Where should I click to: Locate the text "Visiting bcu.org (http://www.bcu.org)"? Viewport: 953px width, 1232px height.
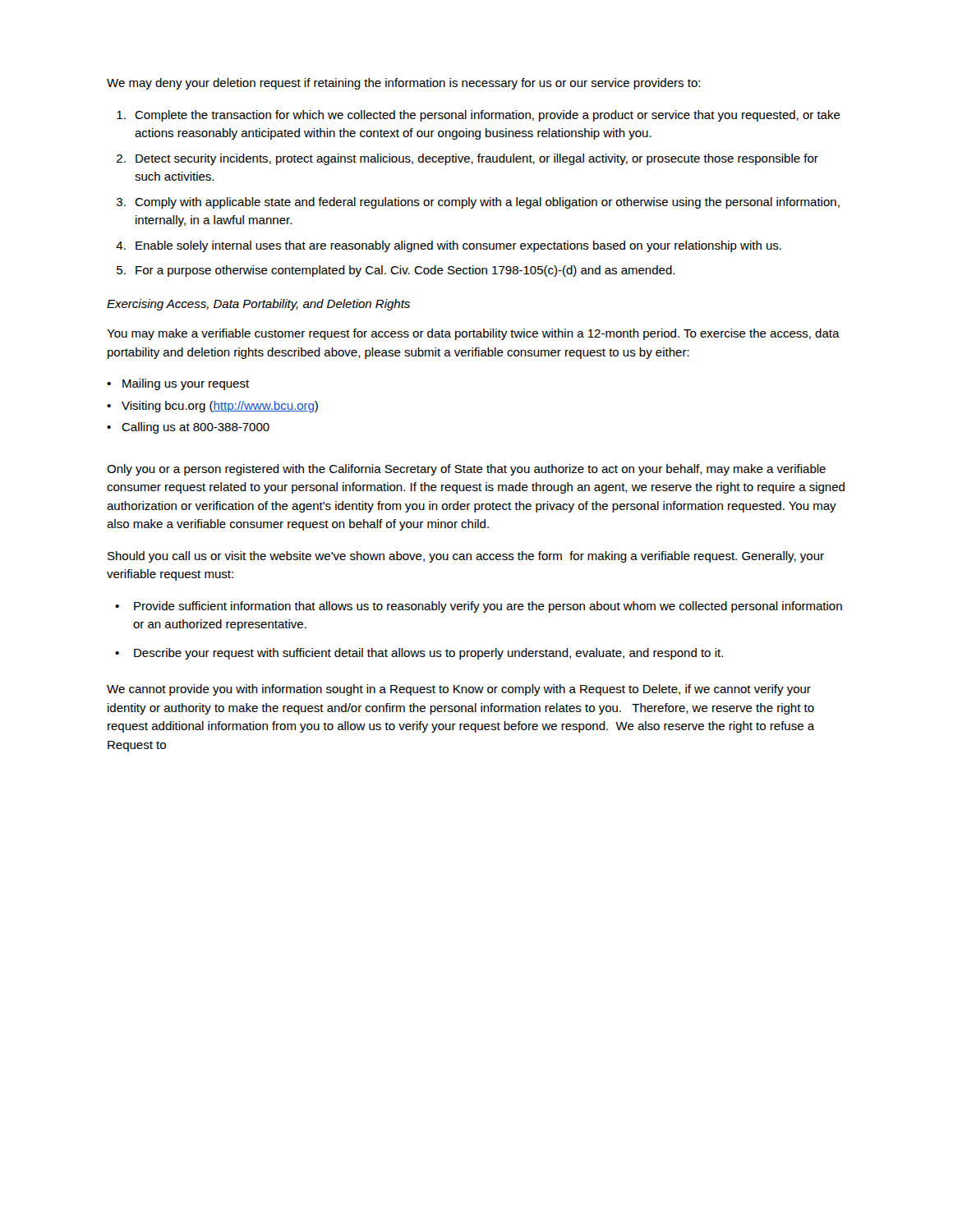[220, 405]
